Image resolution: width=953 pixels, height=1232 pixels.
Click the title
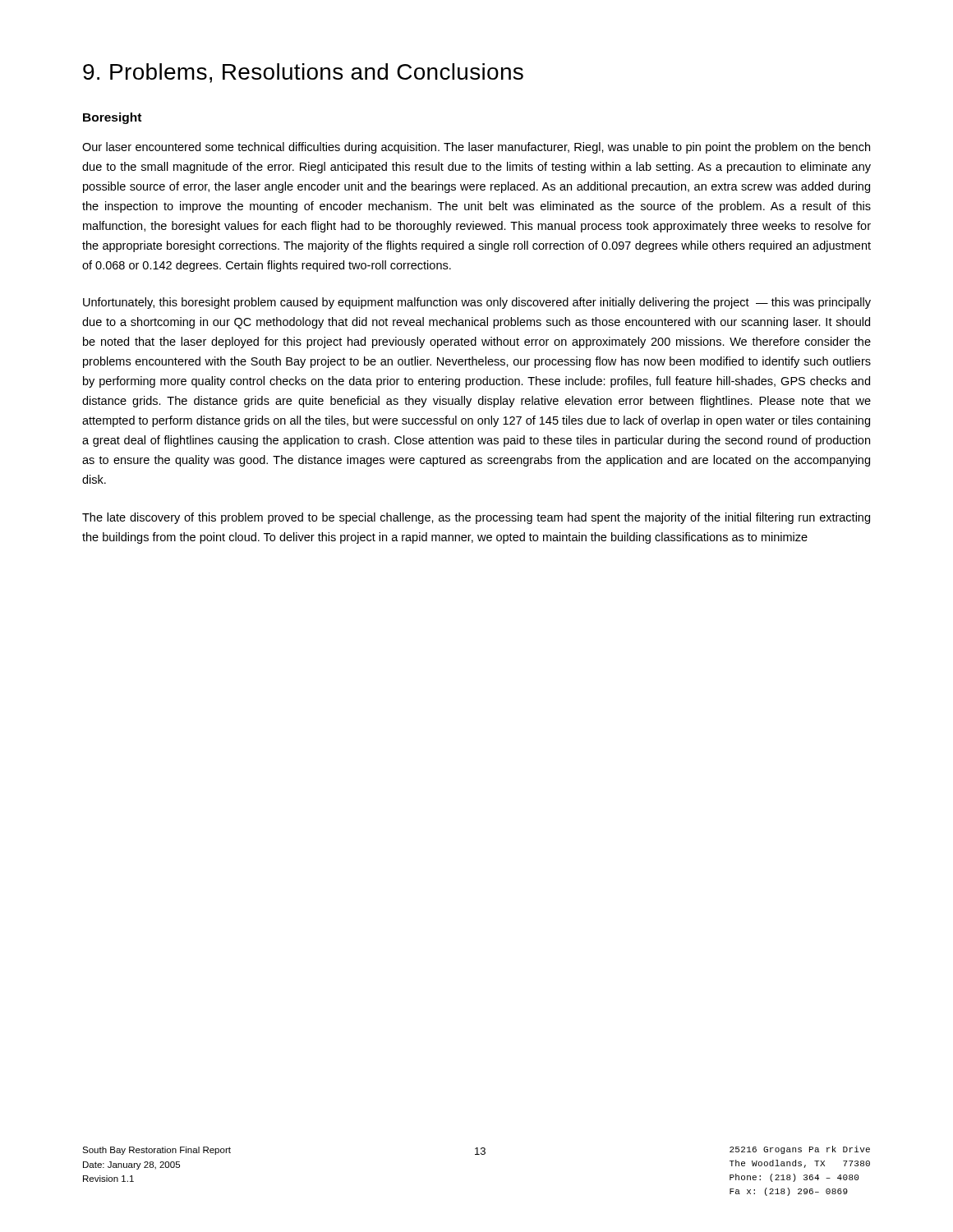[x=303, y=72]
